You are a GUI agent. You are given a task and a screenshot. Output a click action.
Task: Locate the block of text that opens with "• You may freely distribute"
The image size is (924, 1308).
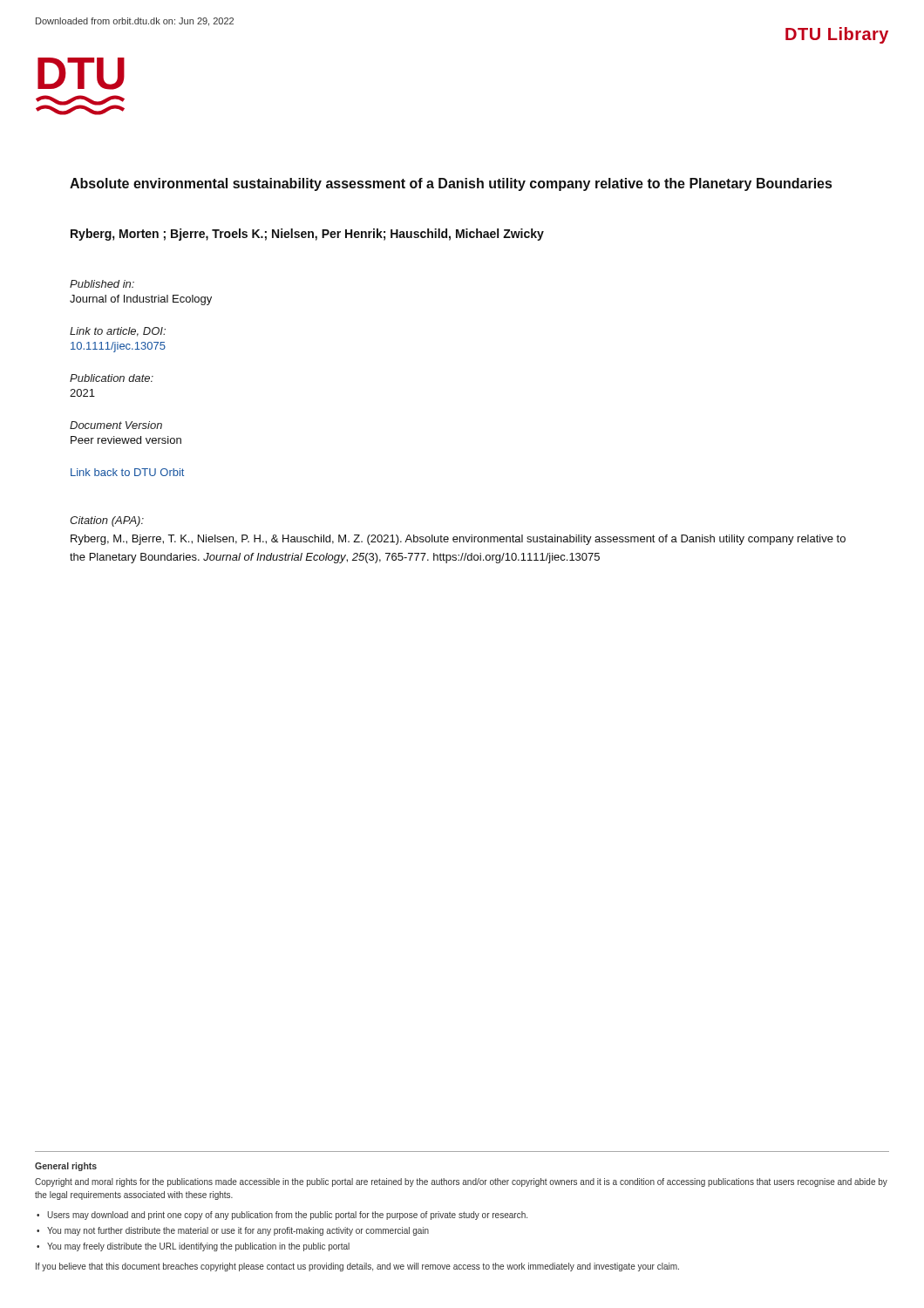coord(193,1247)
